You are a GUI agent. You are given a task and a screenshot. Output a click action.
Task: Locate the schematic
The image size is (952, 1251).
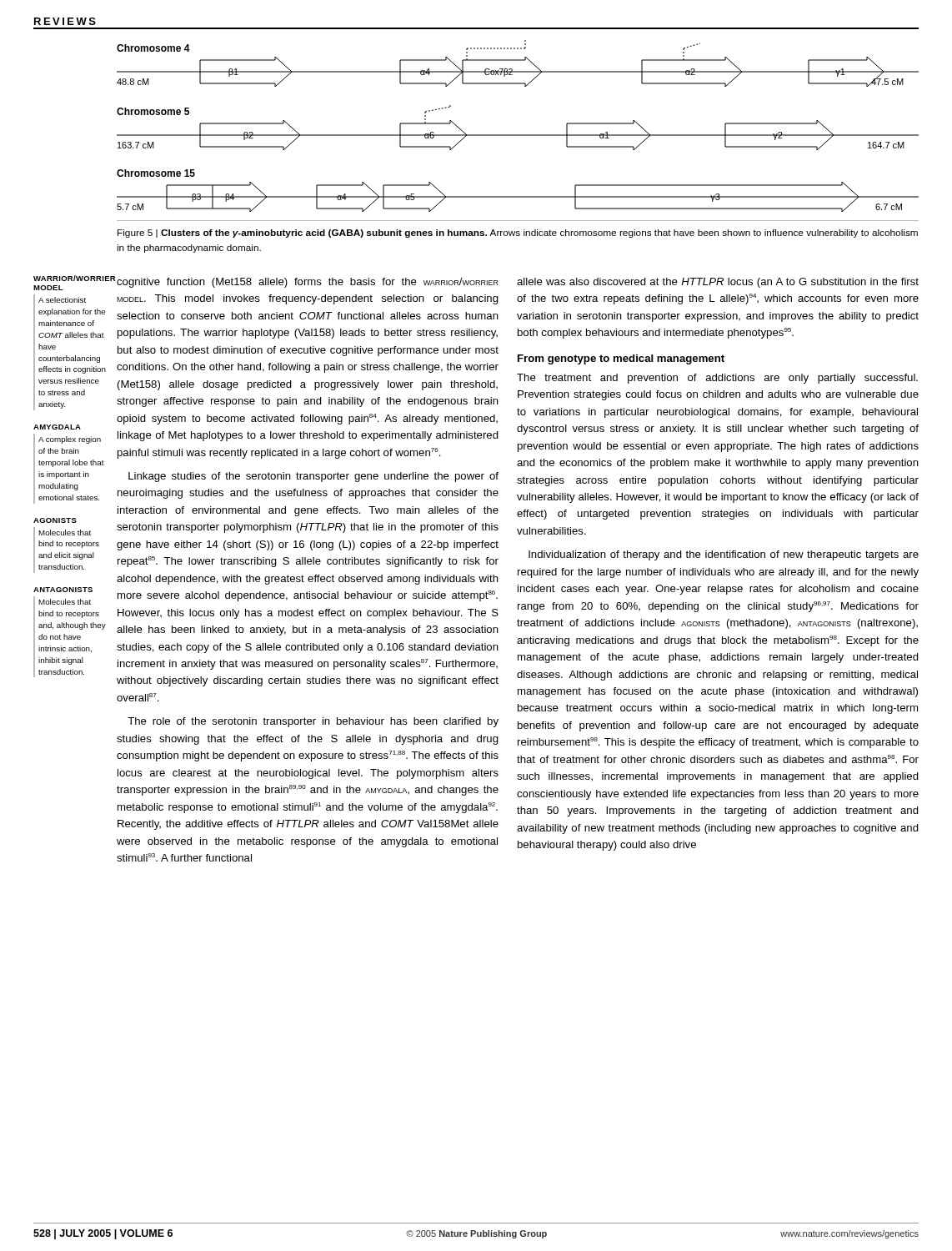click(518, 128)
